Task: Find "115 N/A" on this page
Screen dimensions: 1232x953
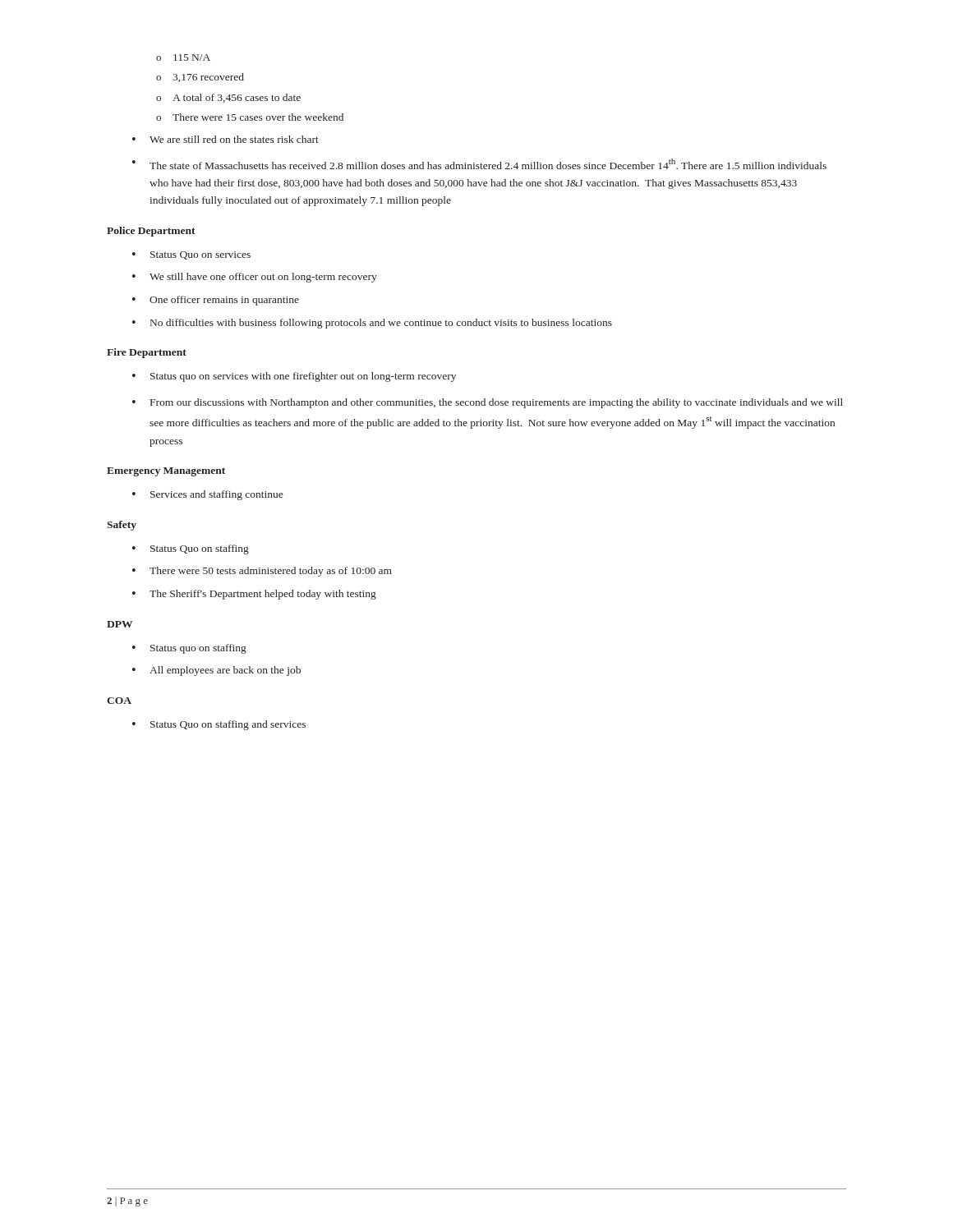Action: click(x=192, y=57)
